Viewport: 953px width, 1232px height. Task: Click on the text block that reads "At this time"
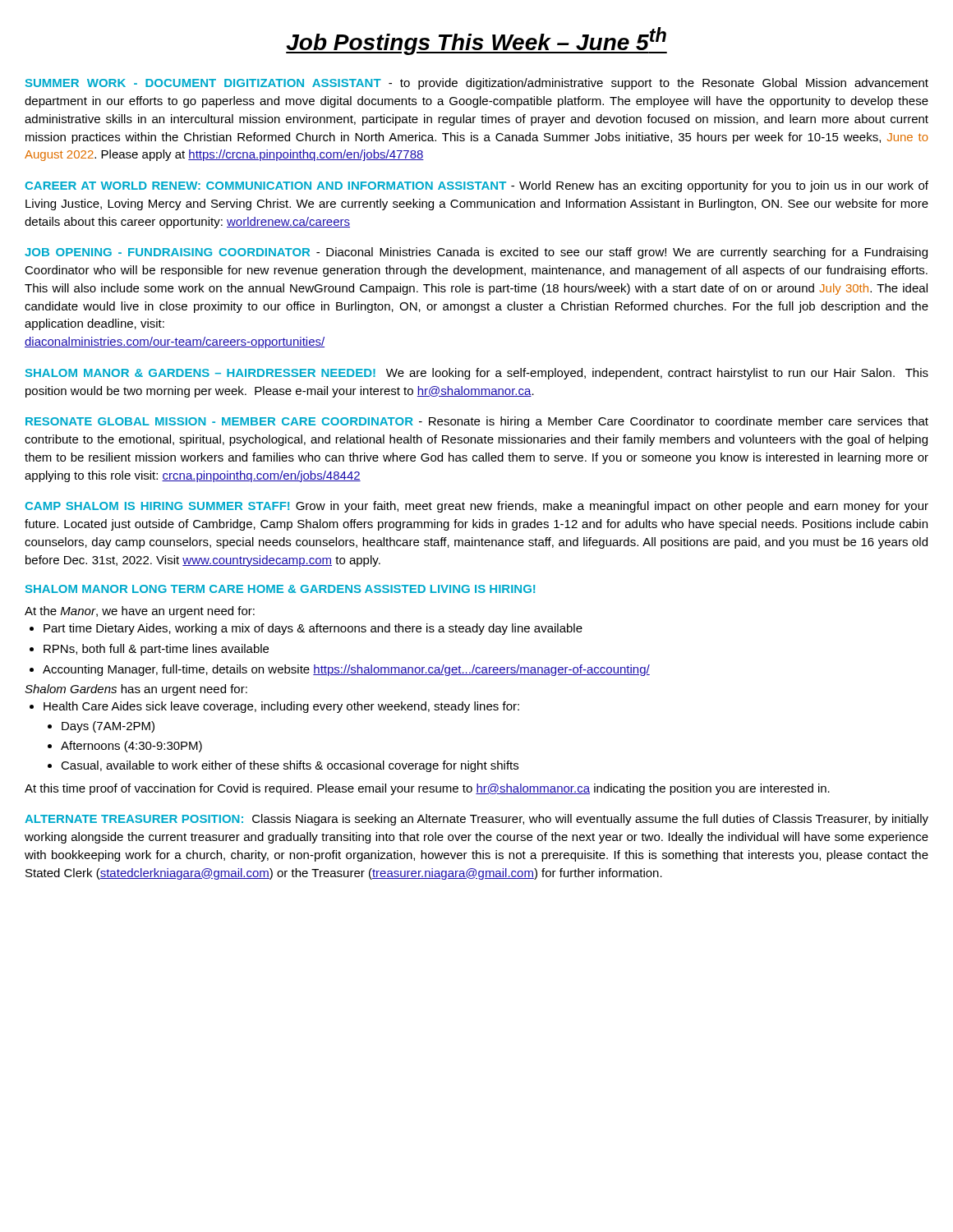click(x=428, y=788)
